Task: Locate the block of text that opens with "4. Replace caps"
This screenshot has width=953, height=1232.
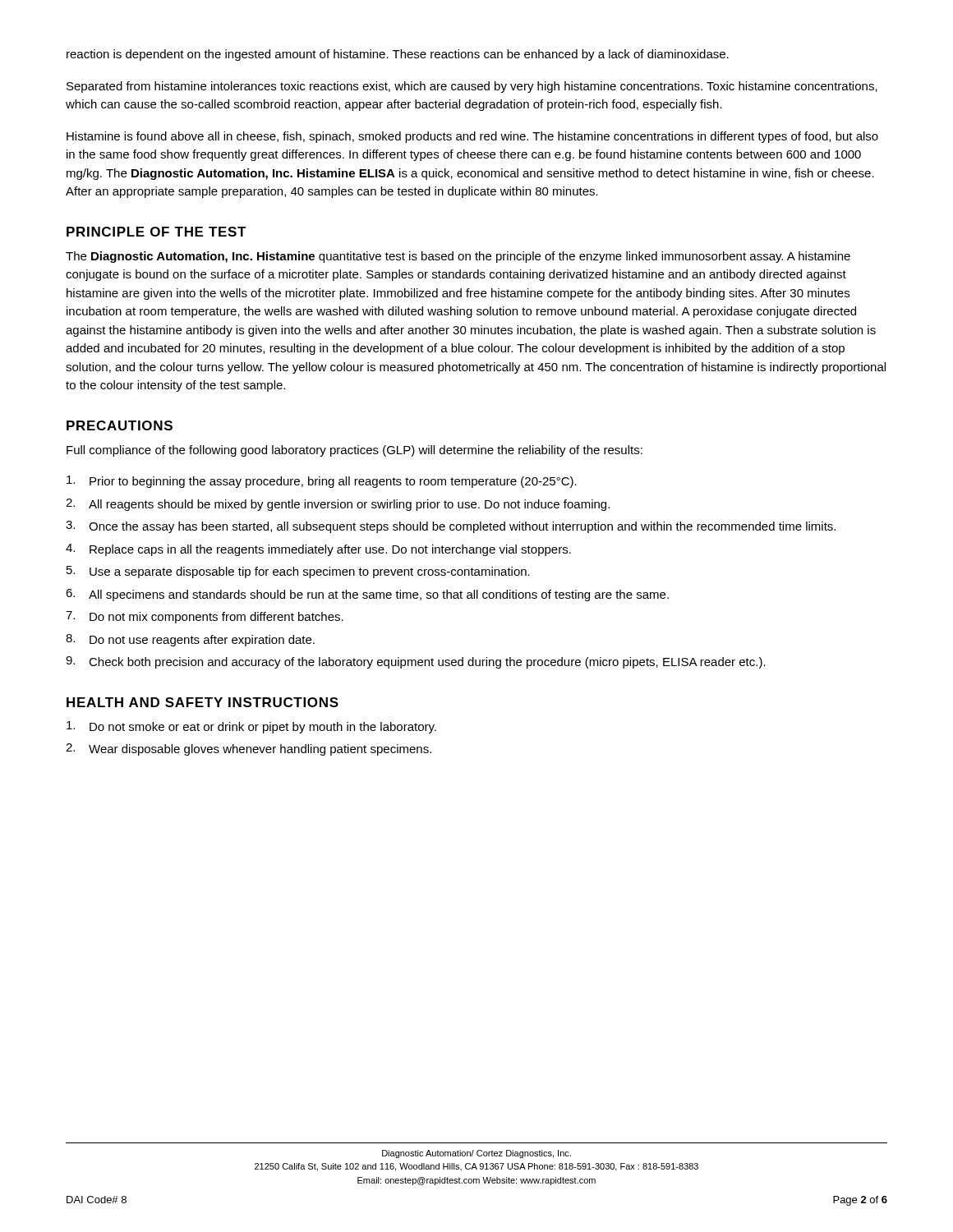Action: point(476,549)
